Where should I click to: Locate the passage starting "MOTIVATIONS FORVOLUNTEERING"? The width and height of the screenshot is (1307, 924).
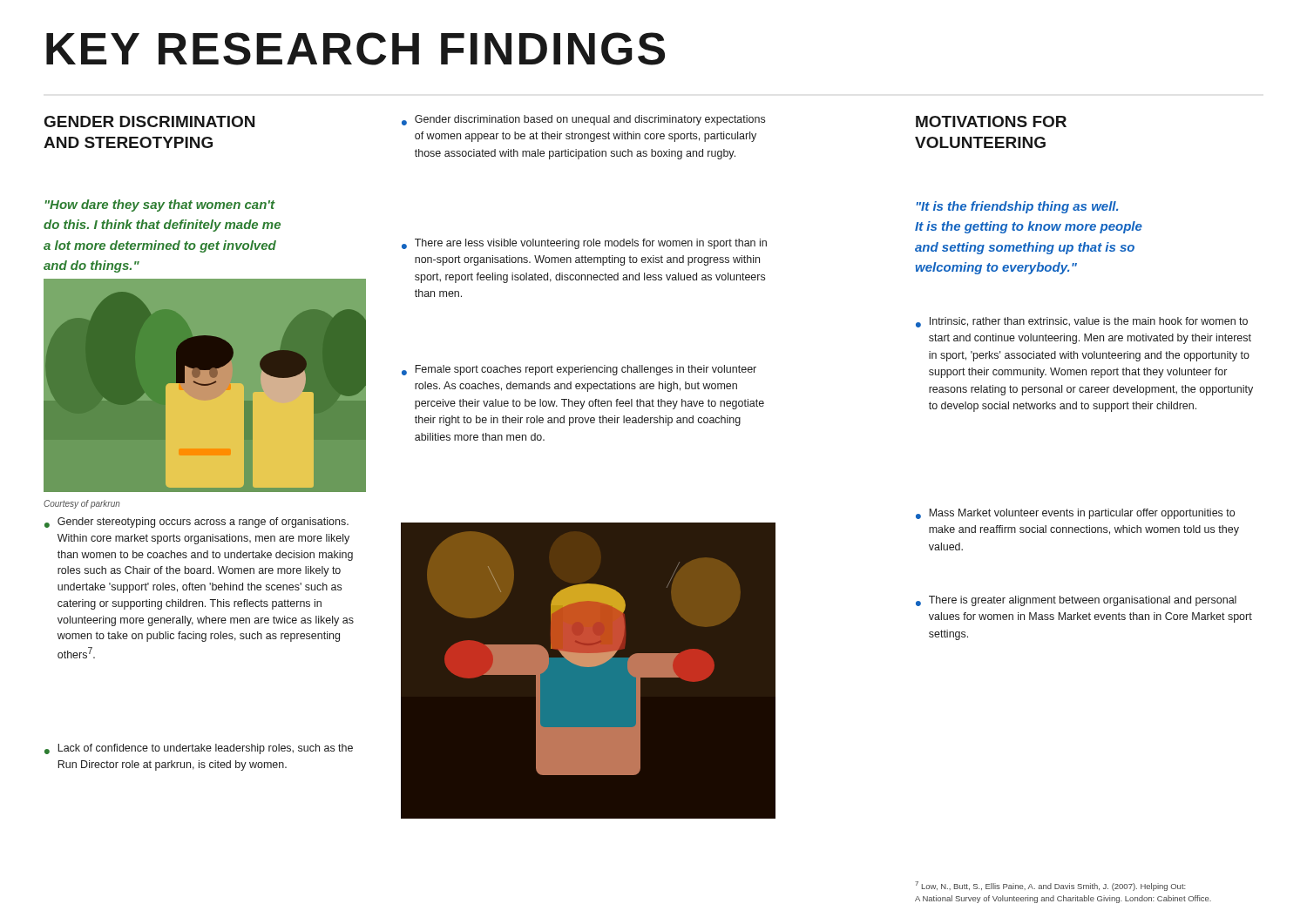pos(991,121)
